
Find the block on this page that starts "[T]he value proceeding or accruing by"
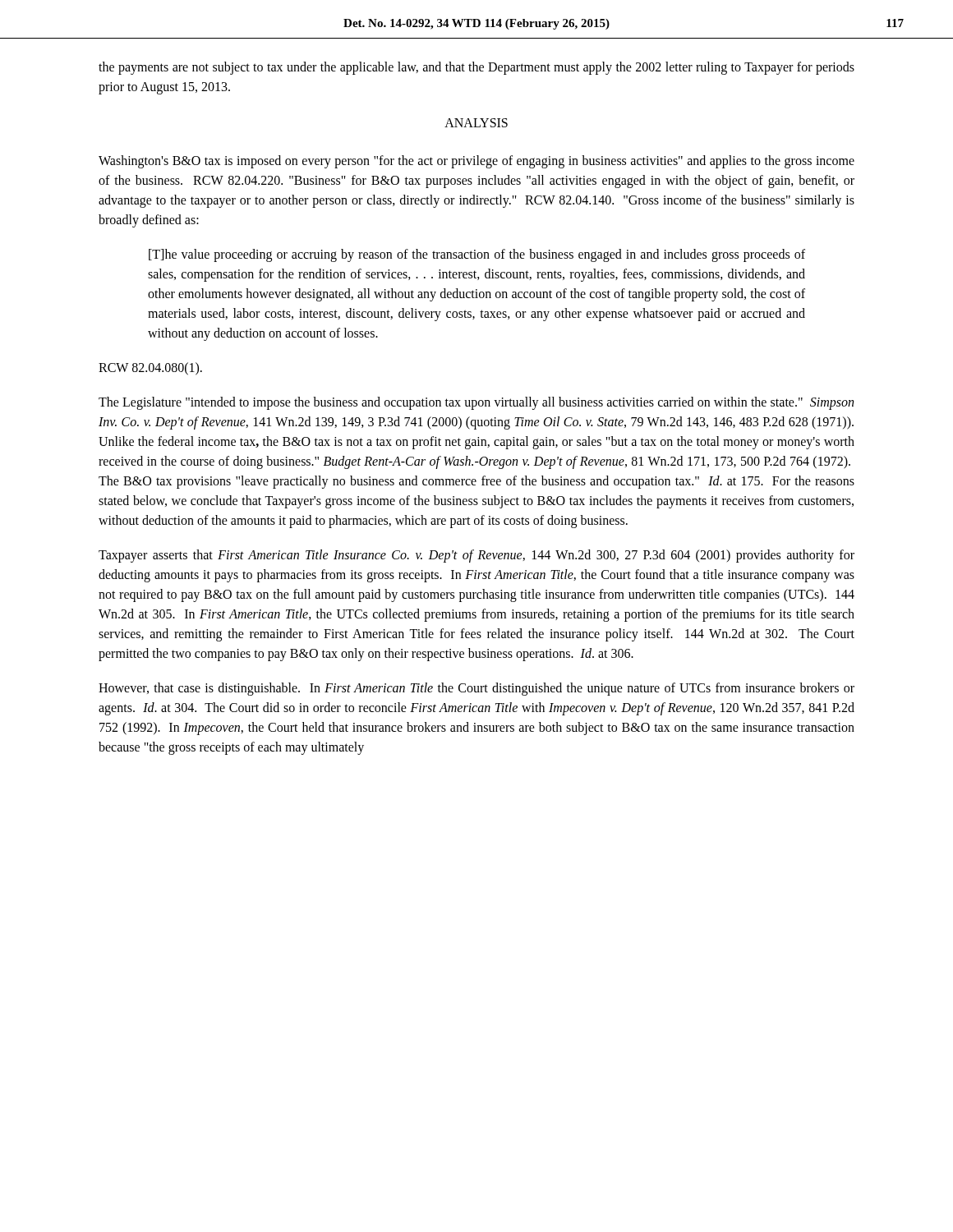click(476, 294)
